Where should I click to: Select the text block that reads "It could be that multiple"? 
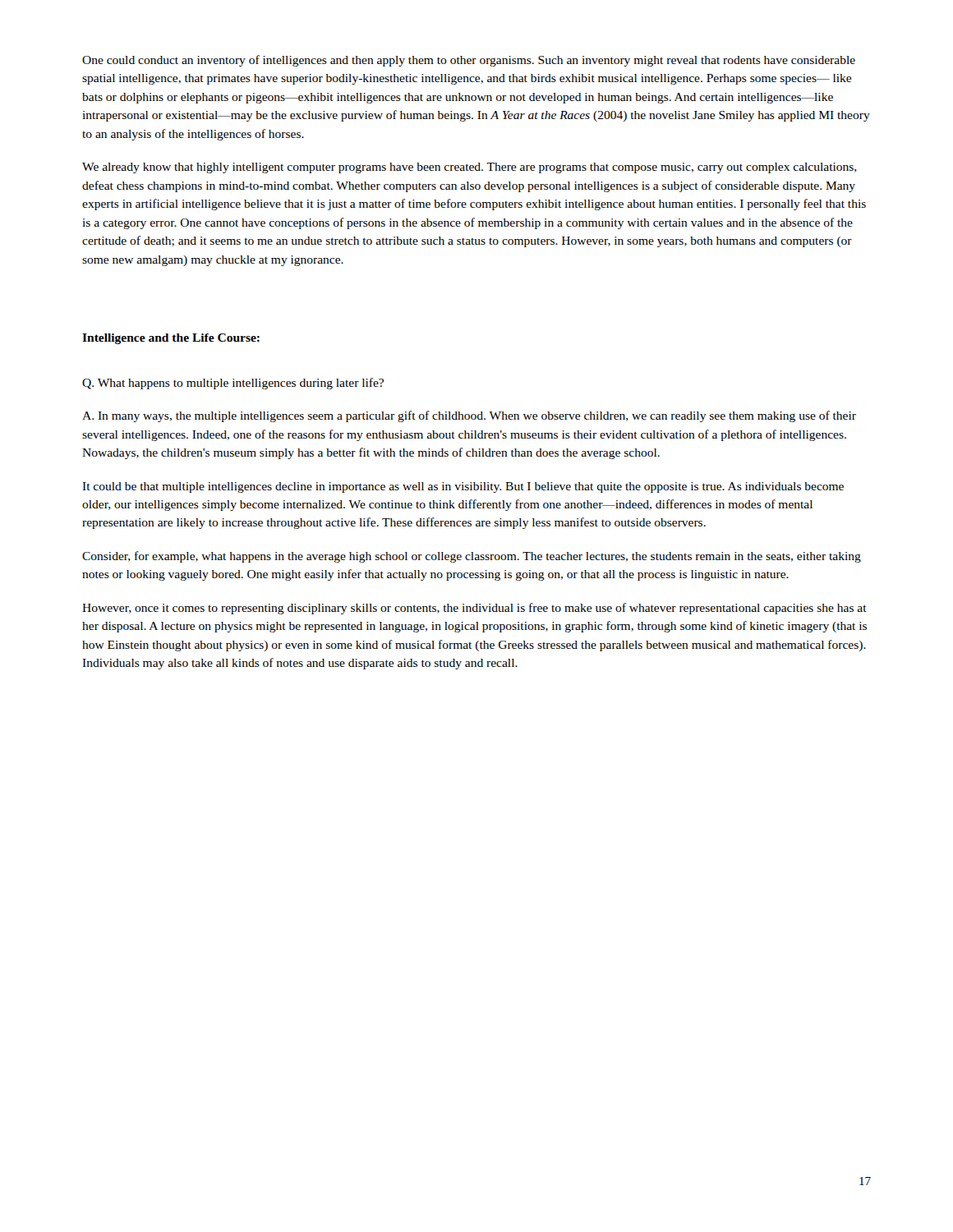463,504
